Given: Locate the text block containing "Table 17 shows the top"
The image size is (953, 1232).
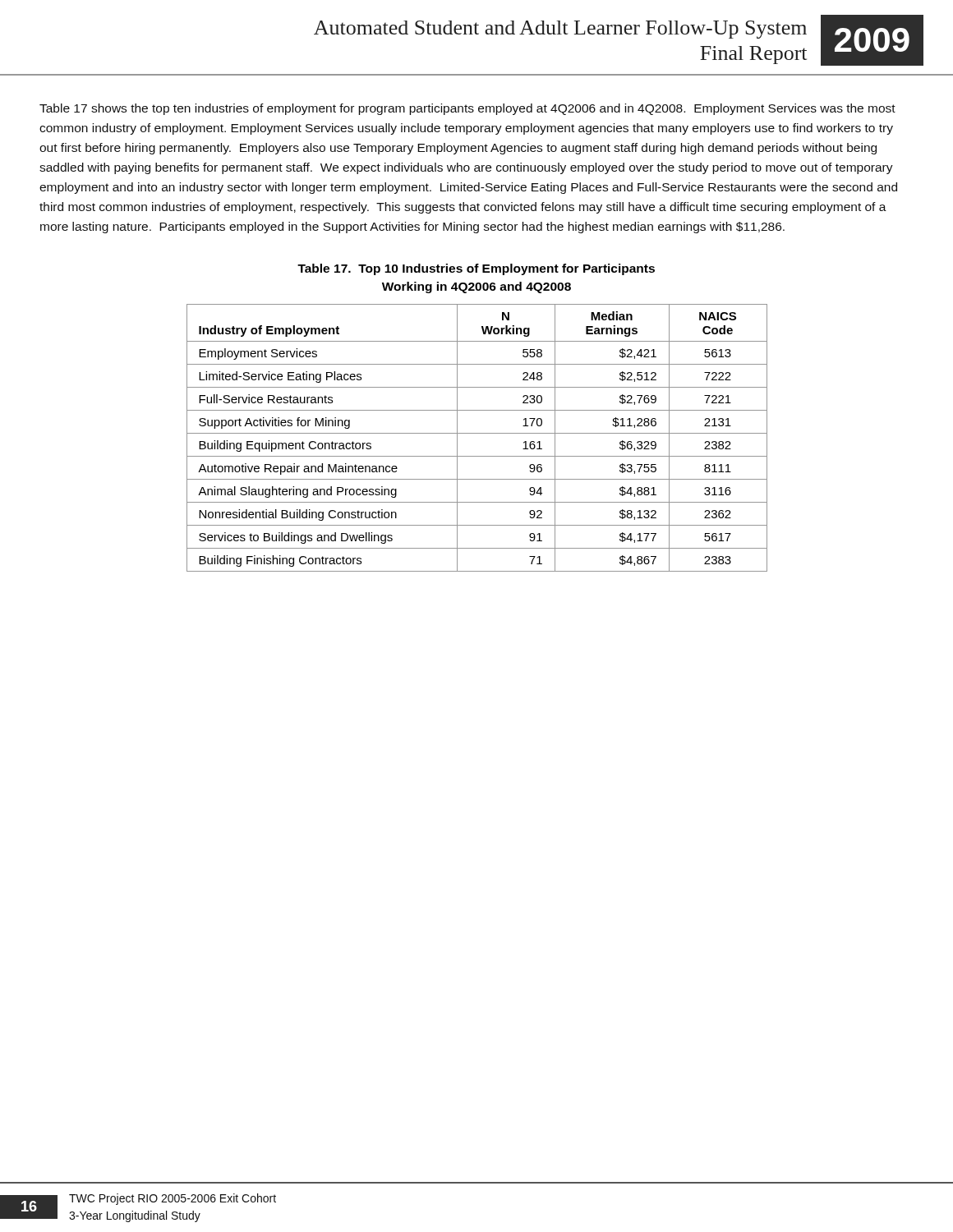Looking at the screenshot, I should tap(469, 167).
